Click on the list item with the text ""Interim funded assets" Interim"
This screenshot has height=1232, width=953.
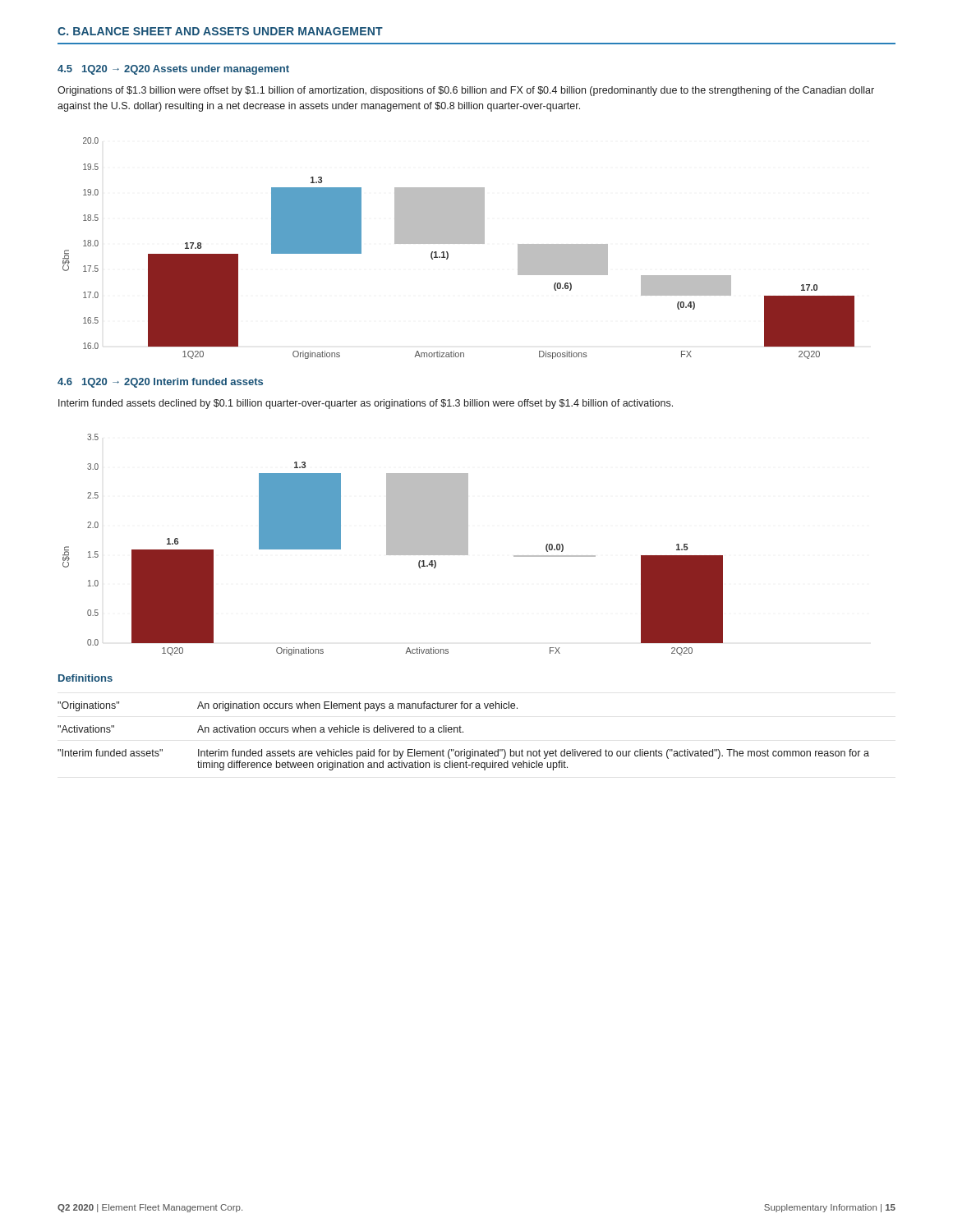[x=476, y=759]
